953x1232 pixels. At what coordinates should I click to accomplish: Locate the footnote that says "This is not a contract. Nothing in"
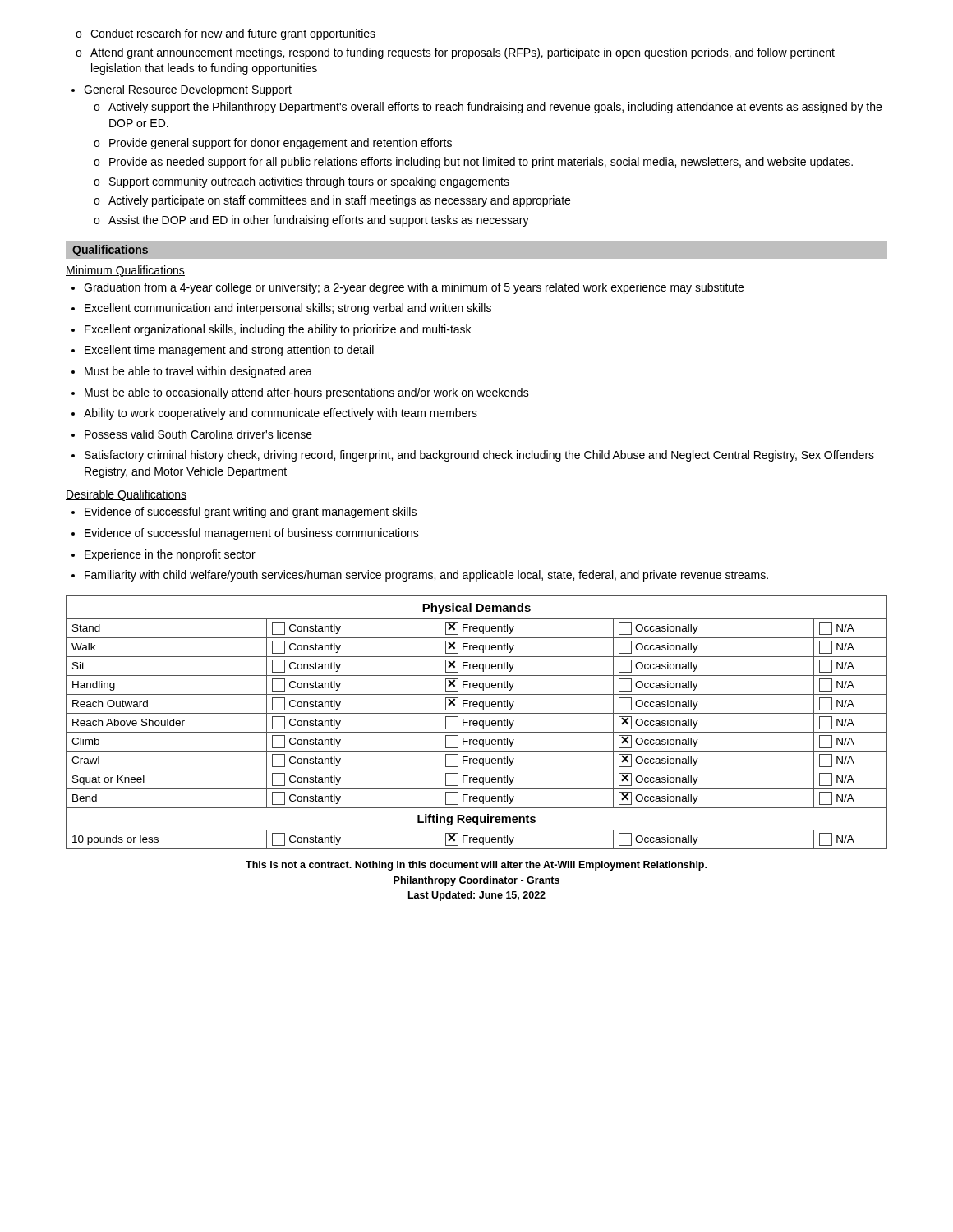tap(476, 880)
